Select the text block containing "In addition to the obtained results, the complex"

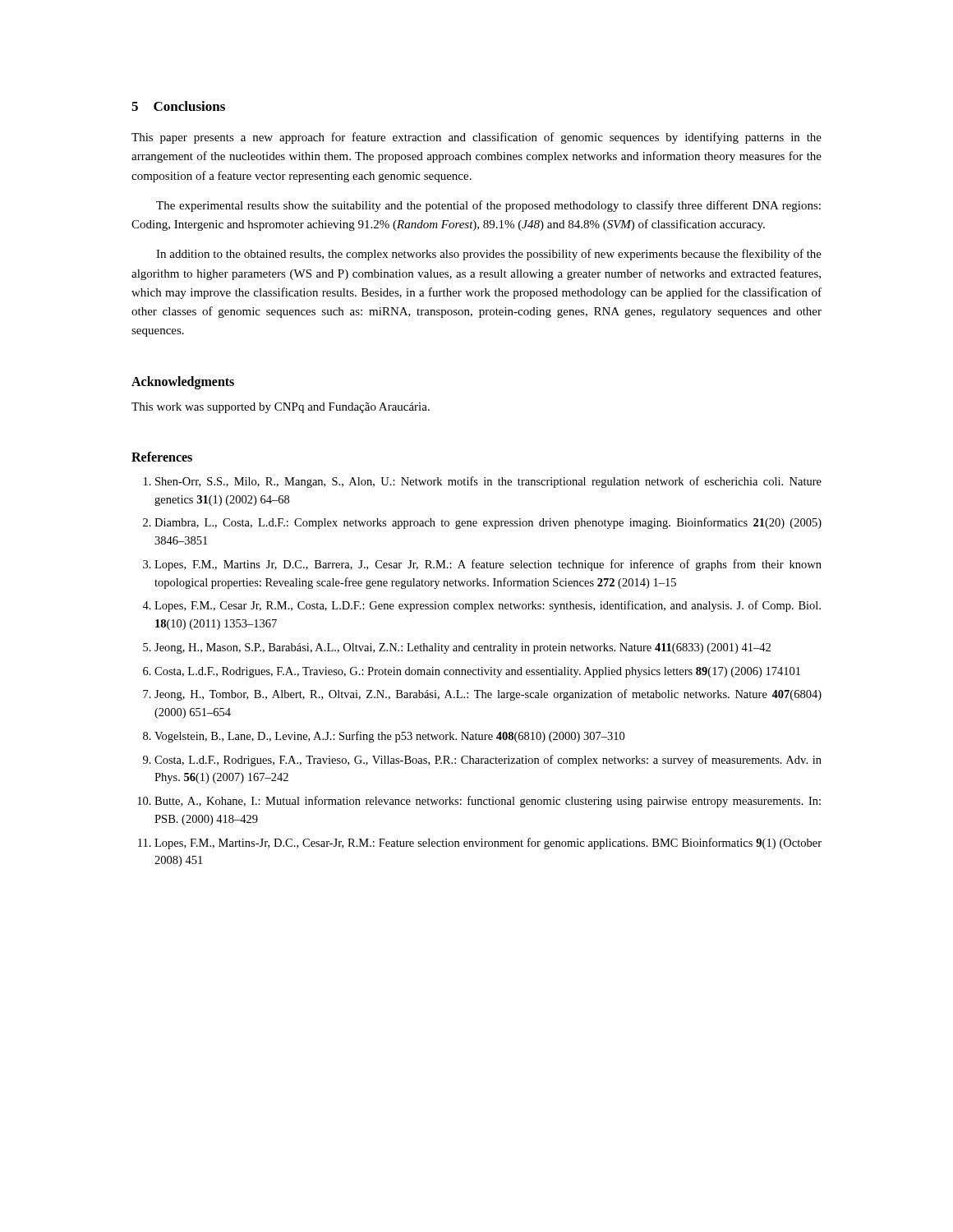pos(476,293)
